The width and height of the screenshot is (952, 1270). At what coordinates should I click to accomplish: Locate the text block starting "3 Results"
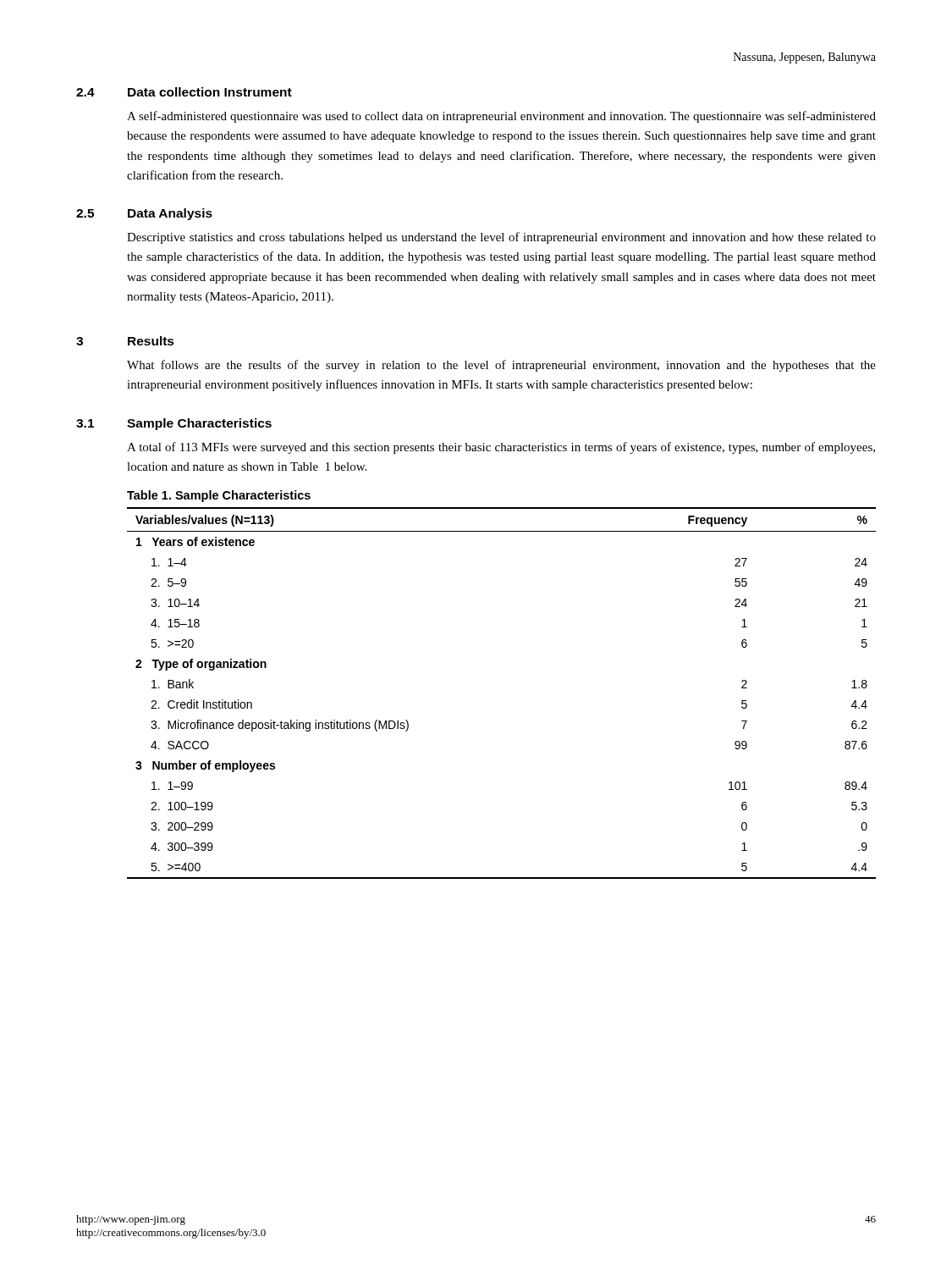125,341
